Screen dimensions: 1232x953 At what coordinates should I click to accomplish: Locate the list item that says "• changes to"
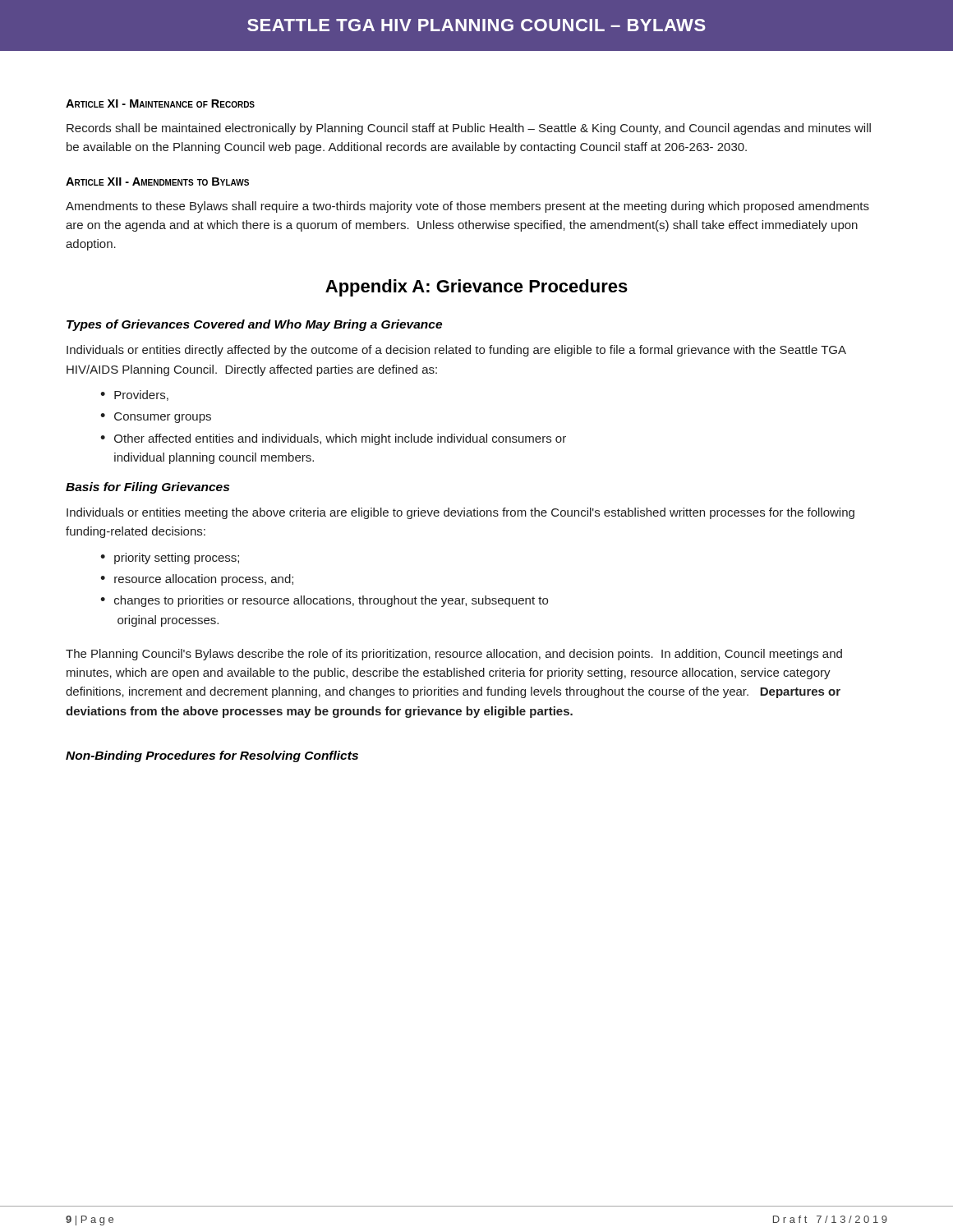click(324, 610)
